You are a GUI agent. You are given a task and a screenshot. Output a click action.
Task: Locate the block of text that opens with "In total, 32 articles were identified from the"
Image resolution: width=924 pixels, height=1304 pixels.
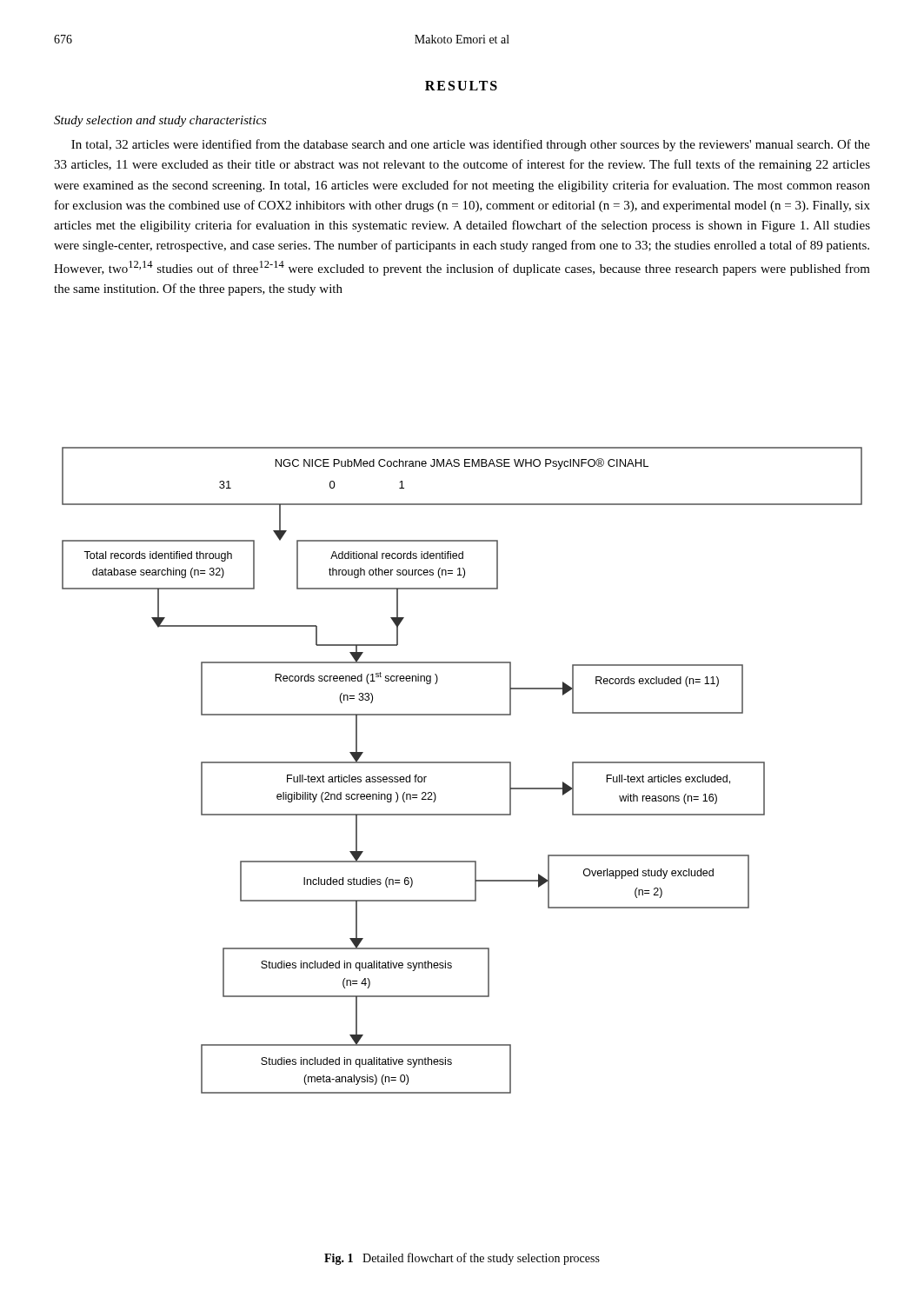pyautogui.click(x=462, y=216)
